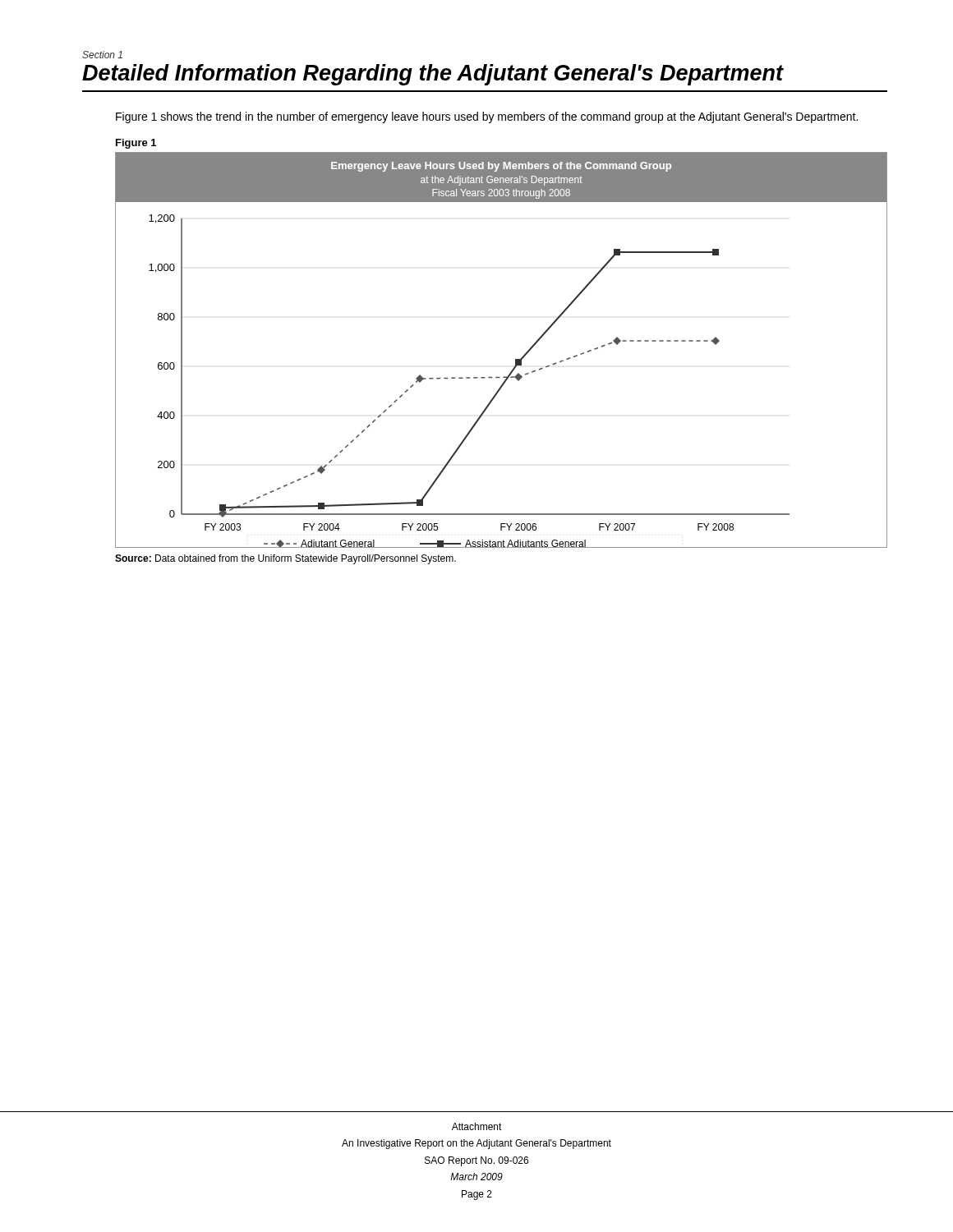Select the caption that reads "Figure 1"
Screen dimensions: 1232x953
point(136,142)
